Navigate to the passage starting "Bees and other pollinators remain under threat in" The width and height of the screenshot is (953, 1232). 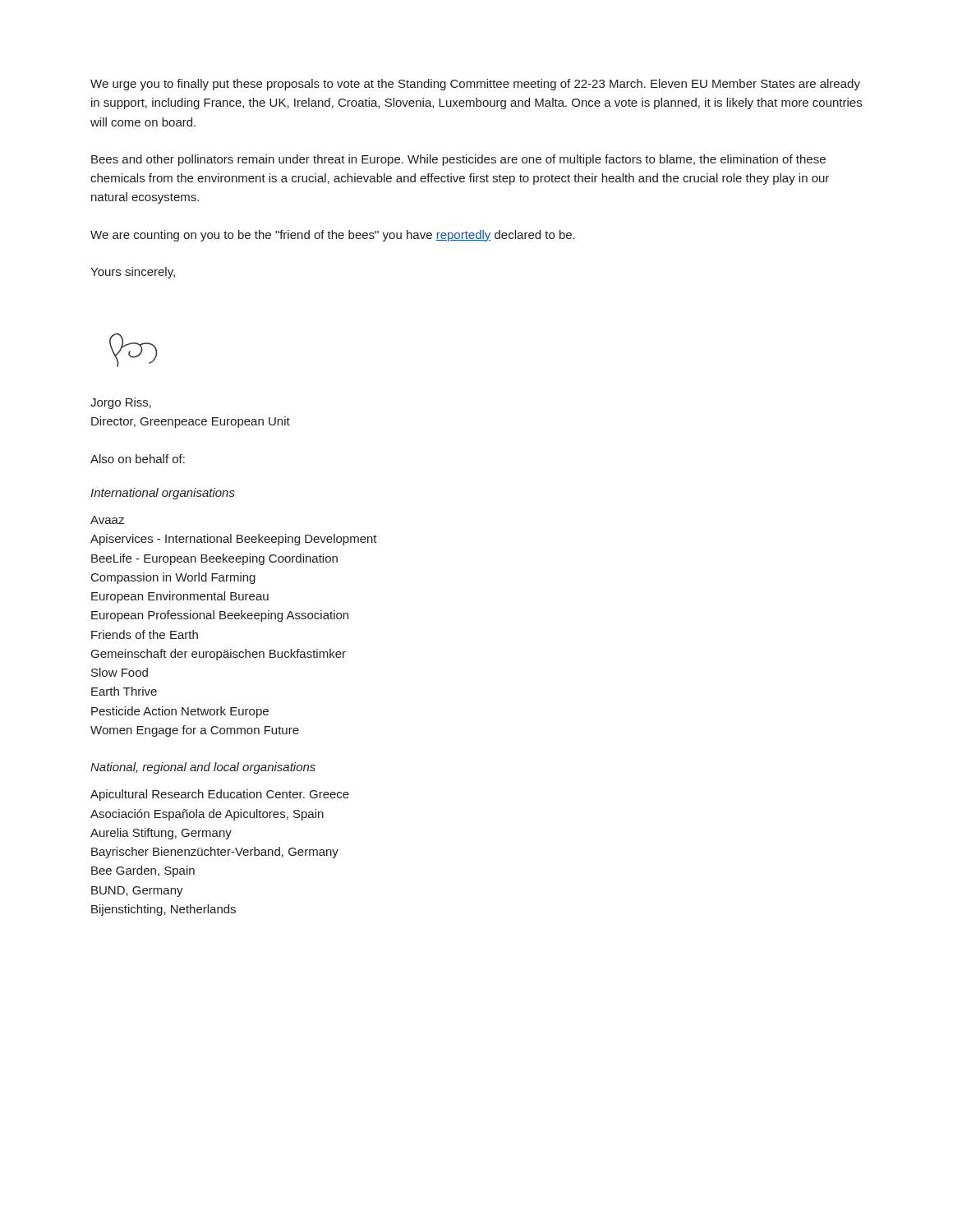point(460,178)
